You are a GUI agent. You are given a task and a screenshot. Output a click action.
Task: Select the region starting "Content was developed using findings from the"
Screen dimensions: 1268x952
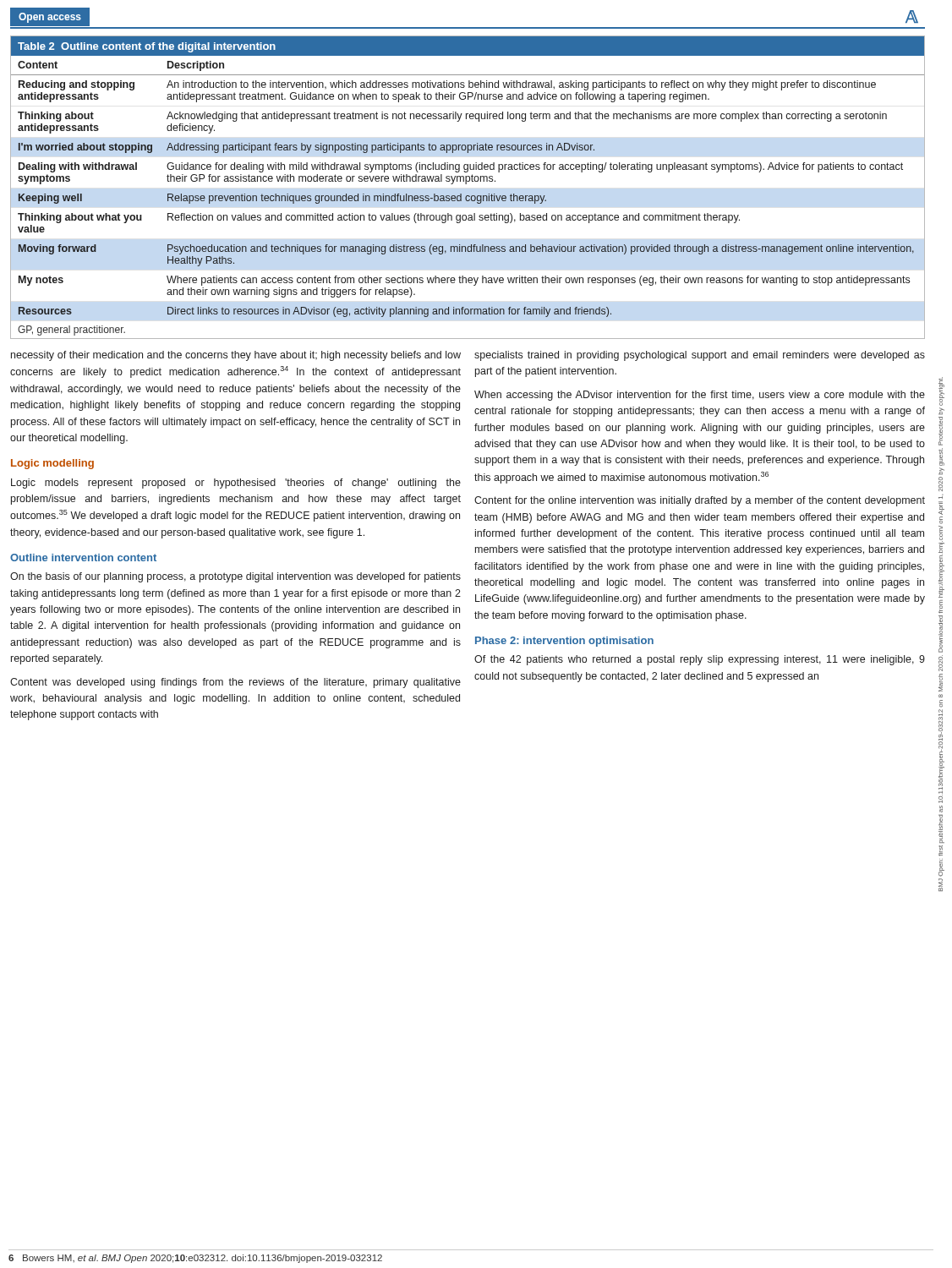(x=235, y=698)
